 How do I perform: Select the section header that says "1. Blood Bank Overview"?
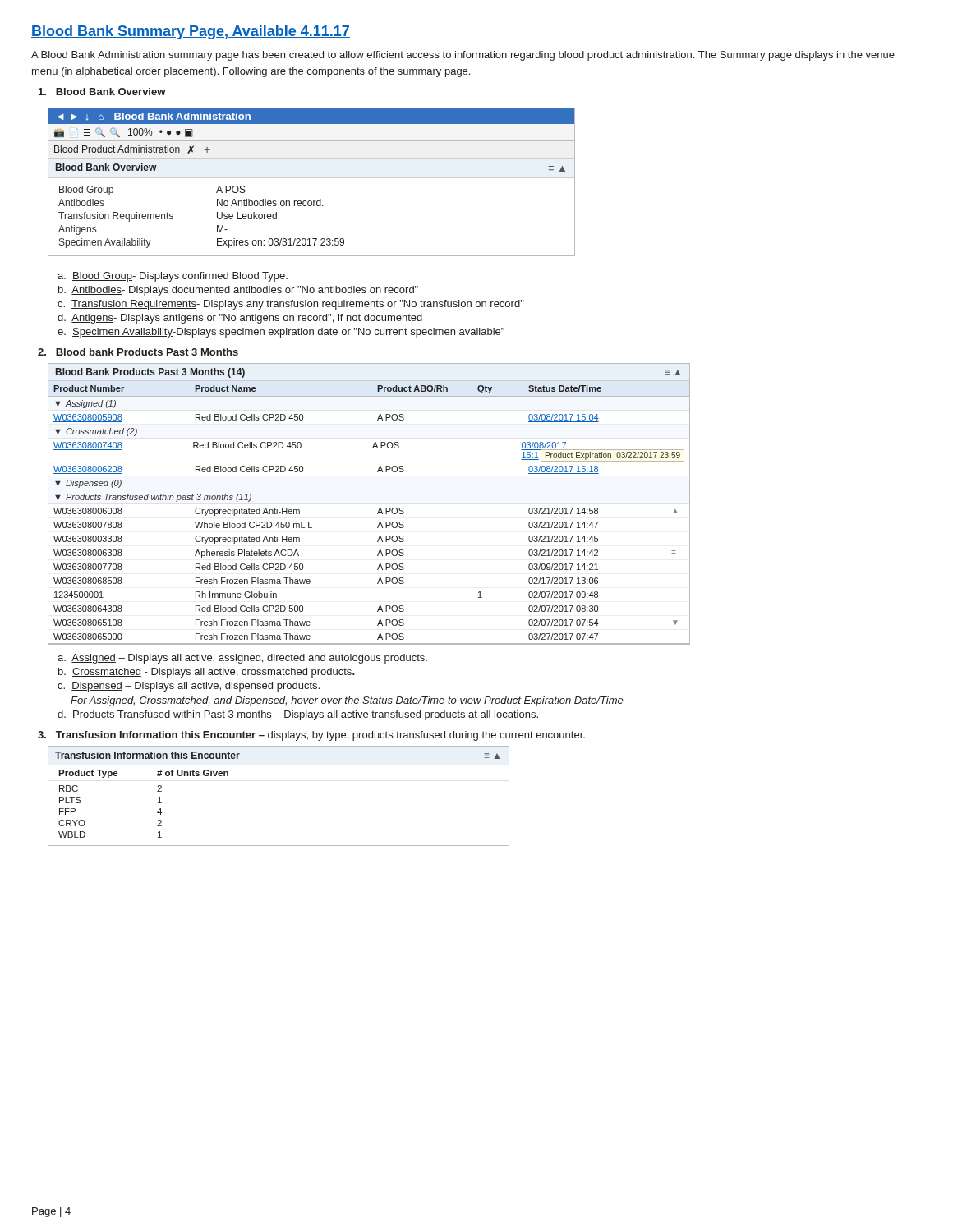coord(102,92)
